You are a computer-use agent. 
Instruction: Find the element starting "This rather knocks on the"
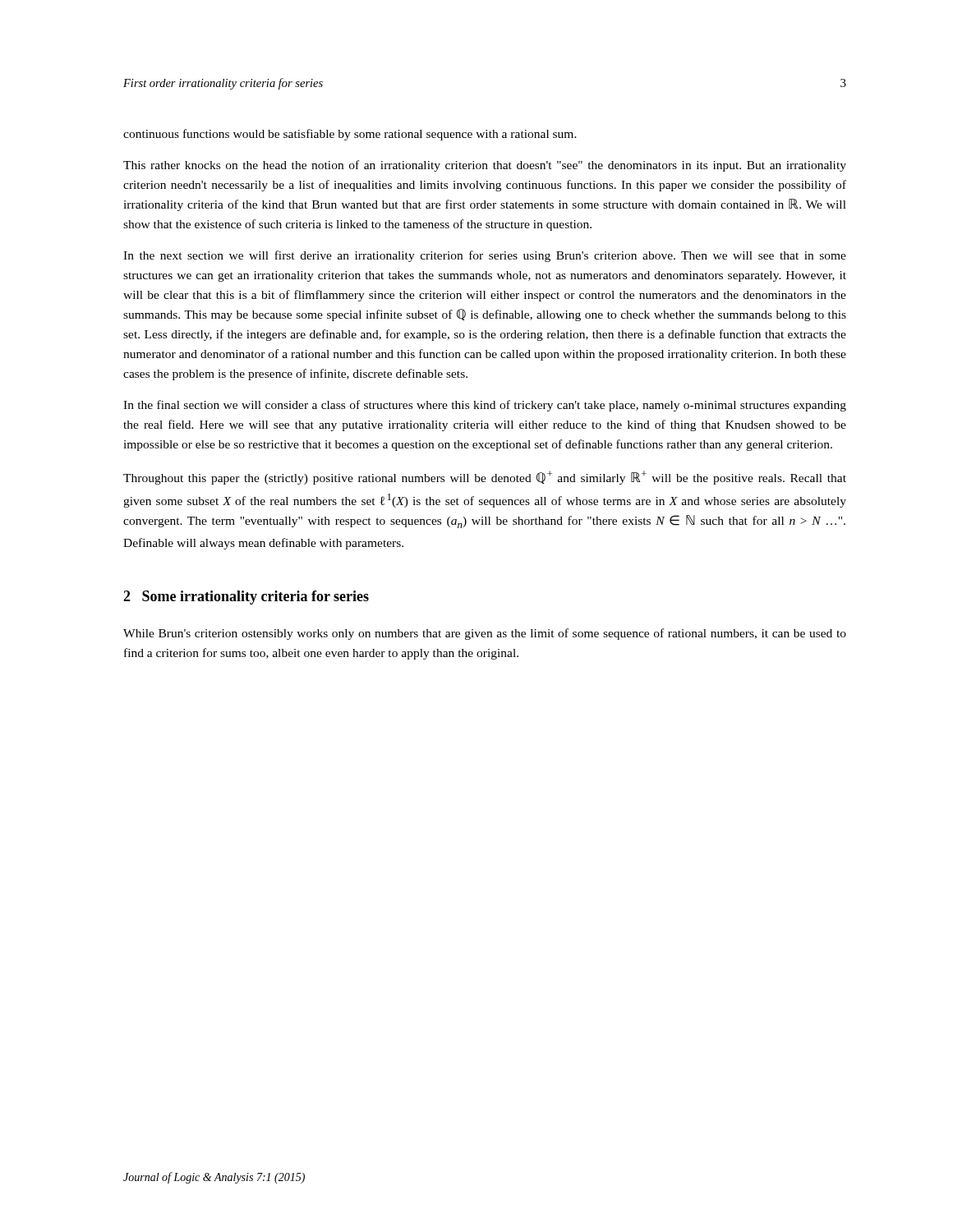(x=485, y=194)
